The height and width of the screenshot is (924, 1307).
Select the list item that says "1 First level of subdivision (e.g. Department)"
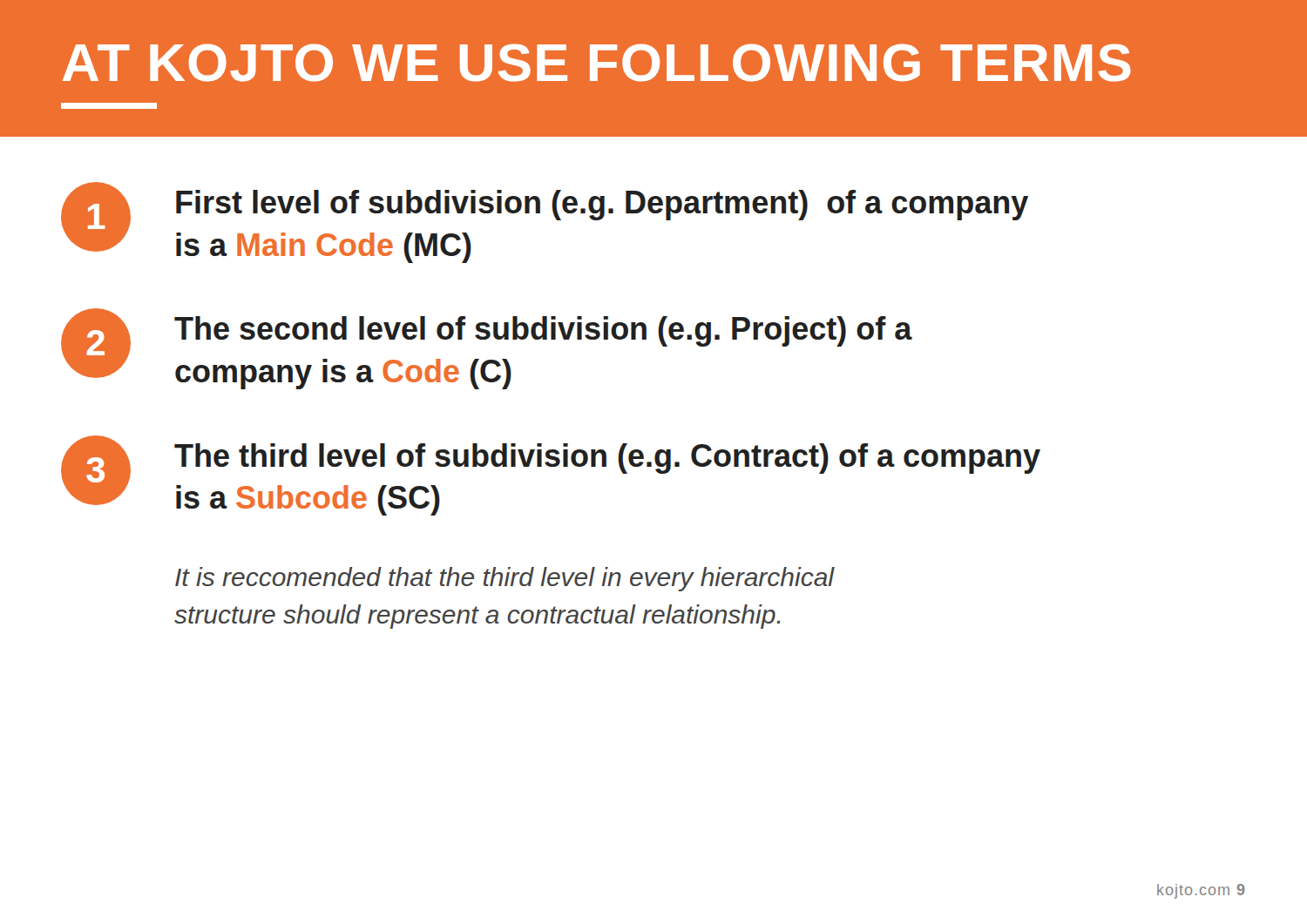pyautogui.click(x=545, y=223)
